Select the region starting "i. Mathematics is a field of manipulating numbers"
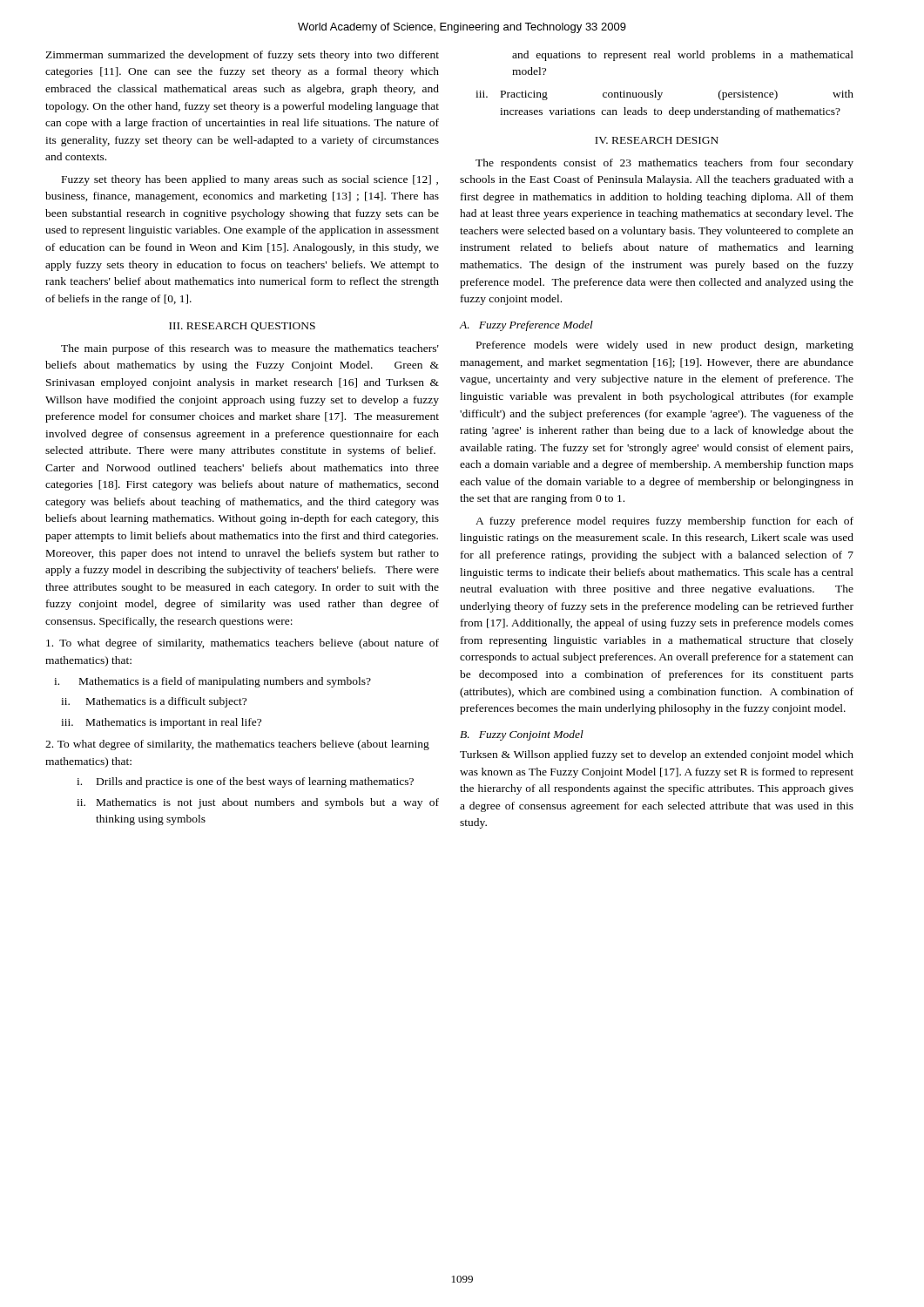924x1307 pixels. pos(246,681)
